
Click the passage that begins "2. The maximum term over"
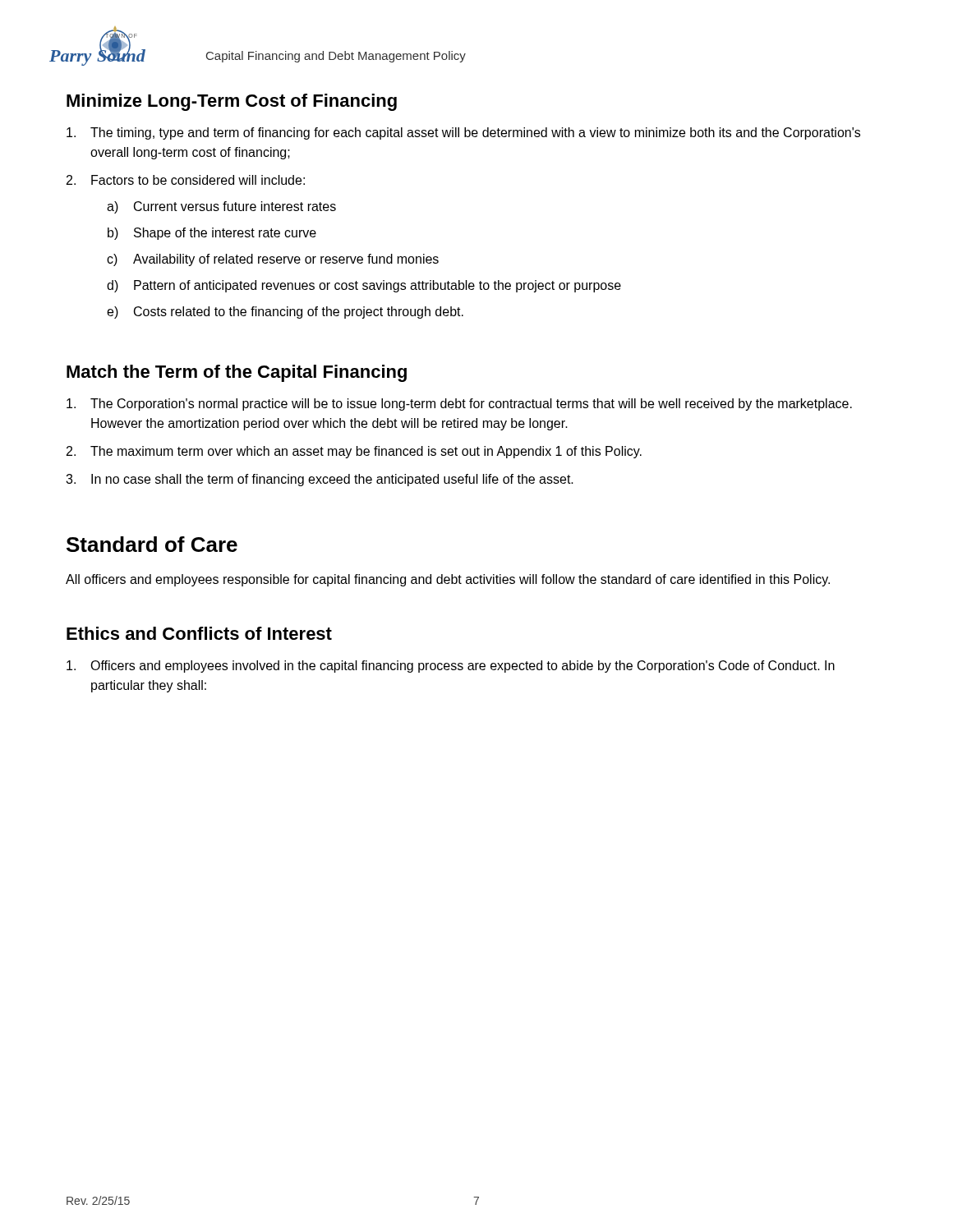coord(476,452)
